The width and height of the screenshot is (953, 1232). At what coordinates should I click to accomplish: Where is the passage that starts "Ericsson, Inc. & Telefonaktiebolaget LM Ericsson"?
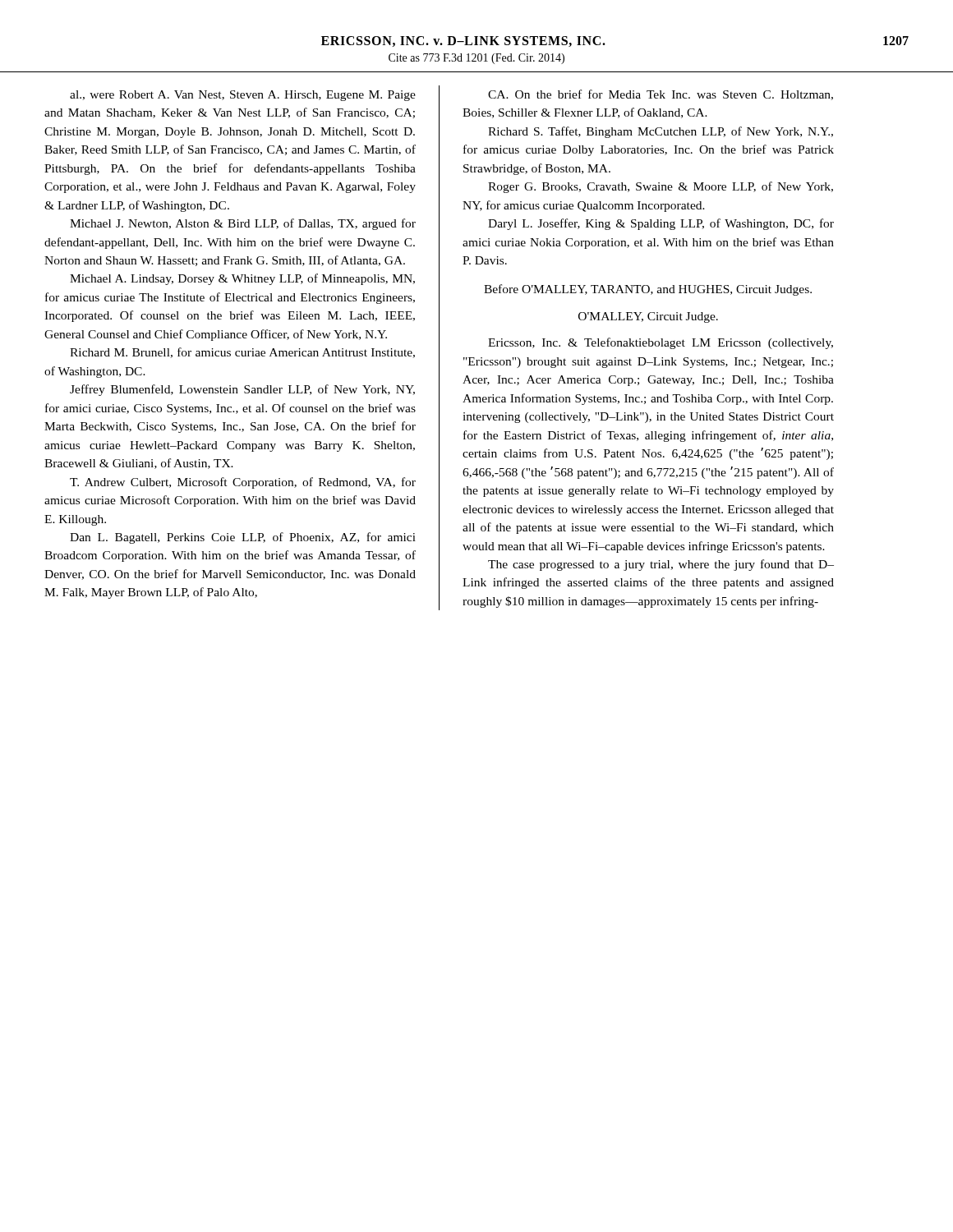[x=648, y=444]
